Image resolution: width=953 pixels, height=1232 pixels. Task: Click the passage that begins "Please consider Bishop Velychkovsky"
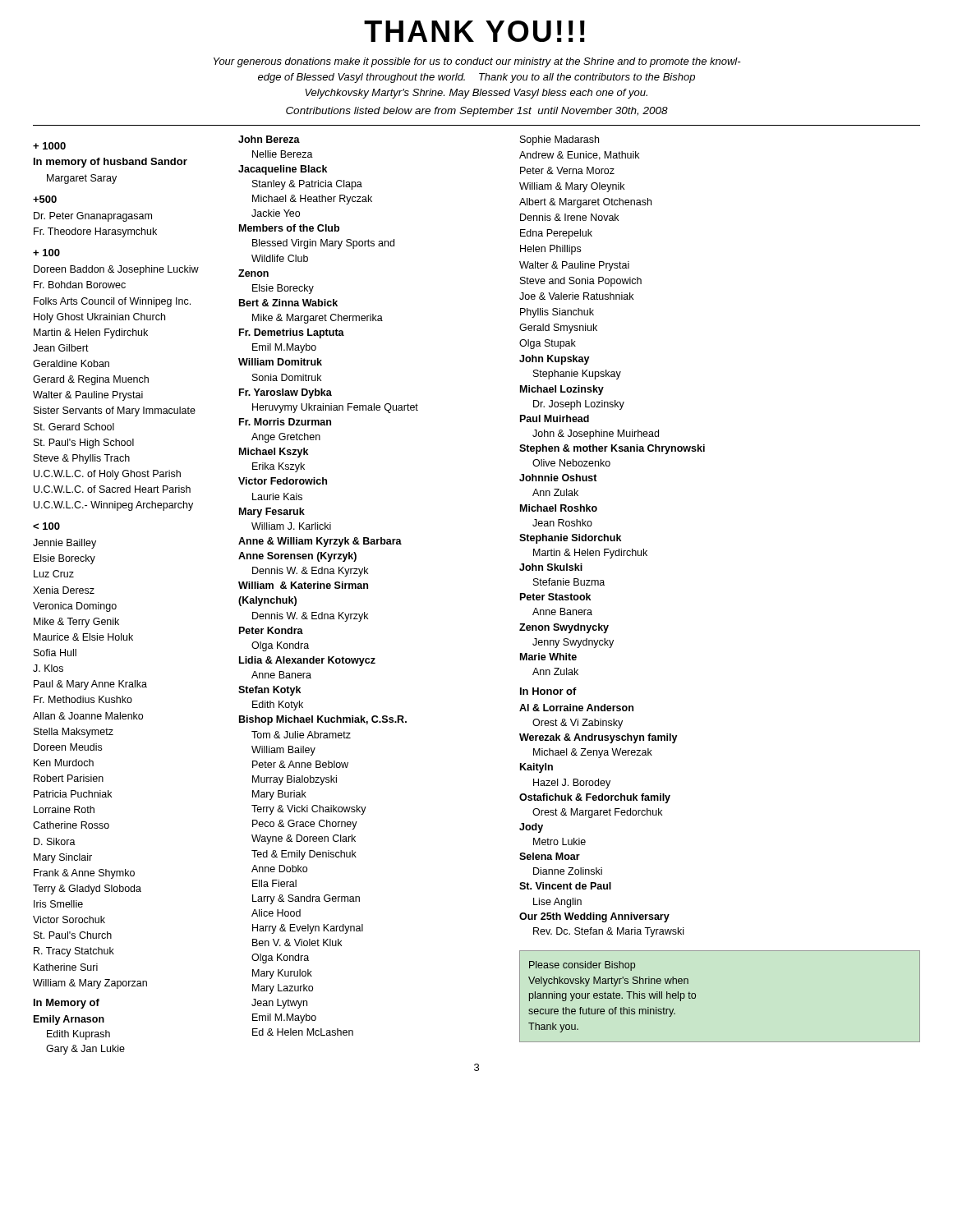pyautogui.click(x=612, y=996)
